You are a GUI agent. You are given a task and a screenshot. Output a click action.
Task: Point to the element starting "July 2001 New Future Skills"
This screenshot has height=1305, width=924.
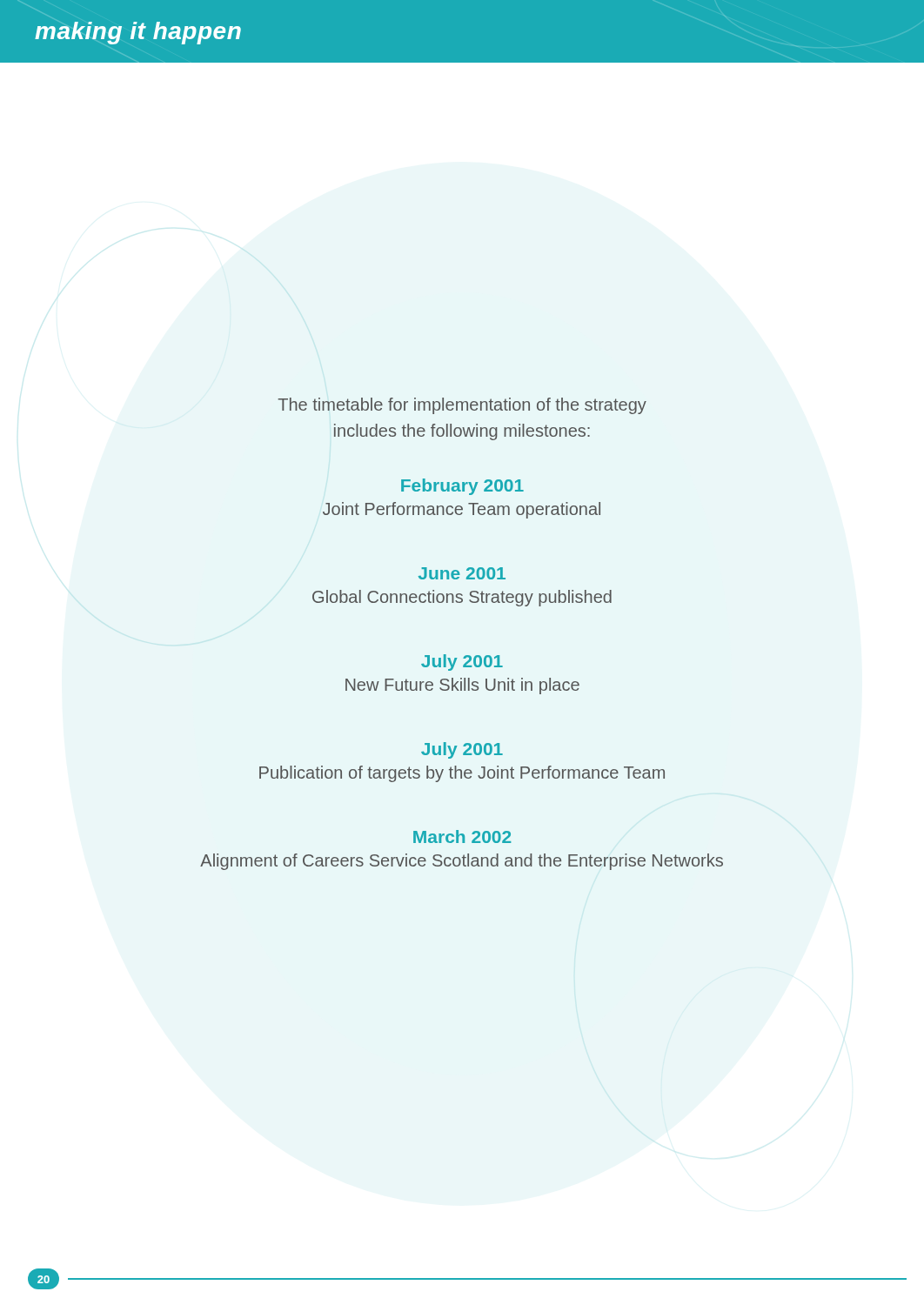tap(462, 672)
